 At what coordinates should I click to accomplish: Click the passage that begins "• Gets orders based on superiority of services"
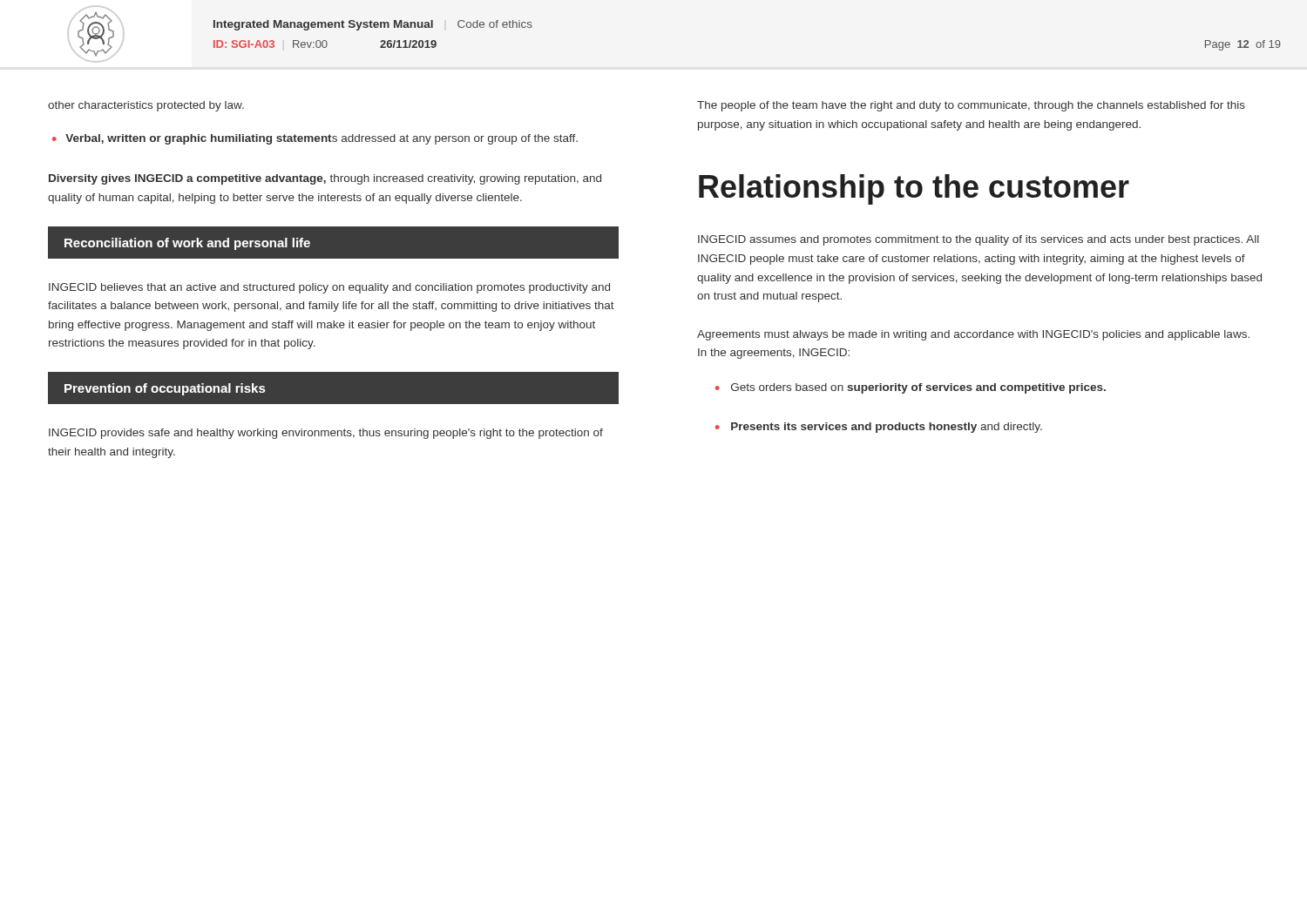click(910, 390)
